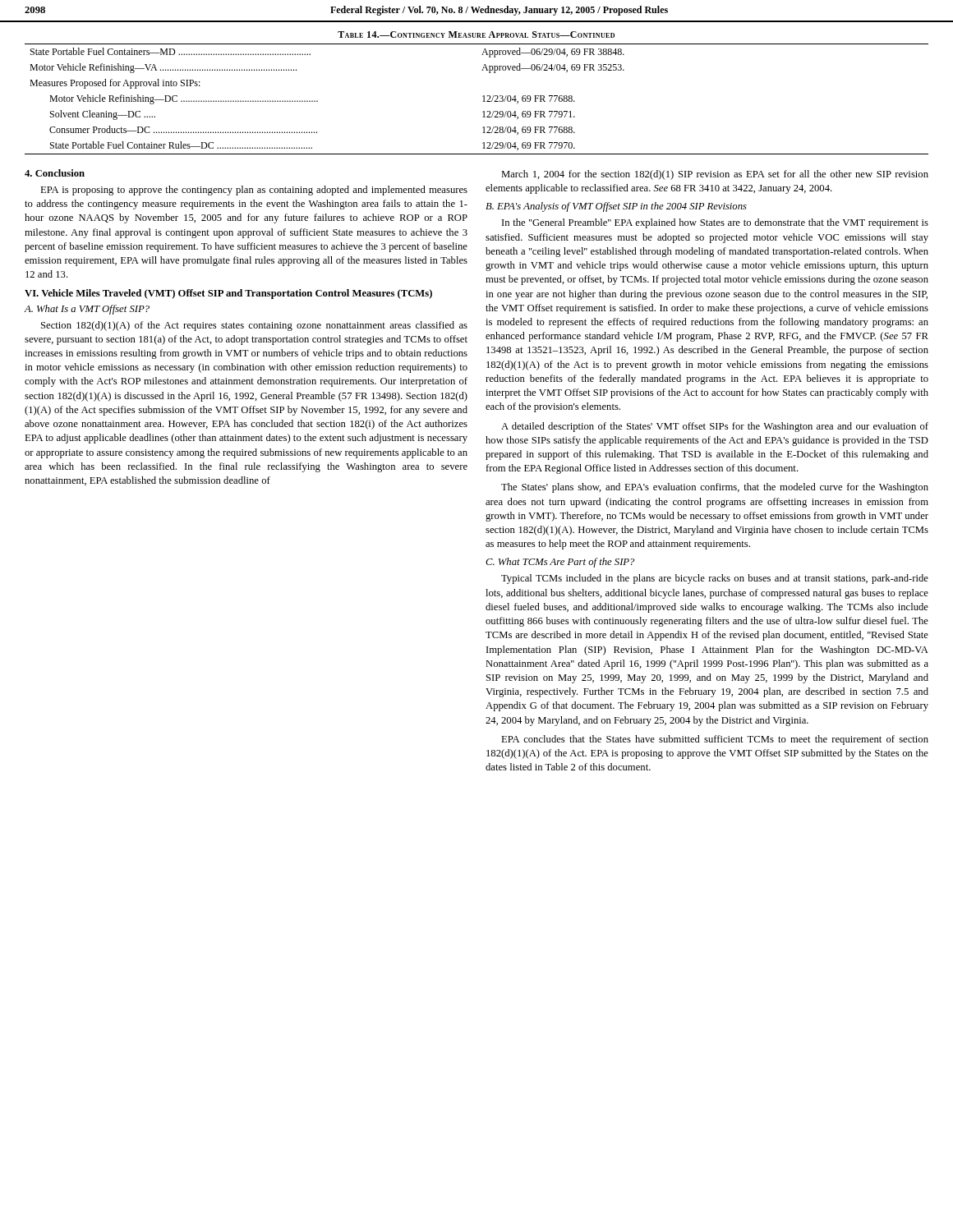The width and height of the screenshot is (953, 1232).
Task: Locate the text block with the text "In the ''General Preamble'' EPA explained how"
Action: (707, 384)
